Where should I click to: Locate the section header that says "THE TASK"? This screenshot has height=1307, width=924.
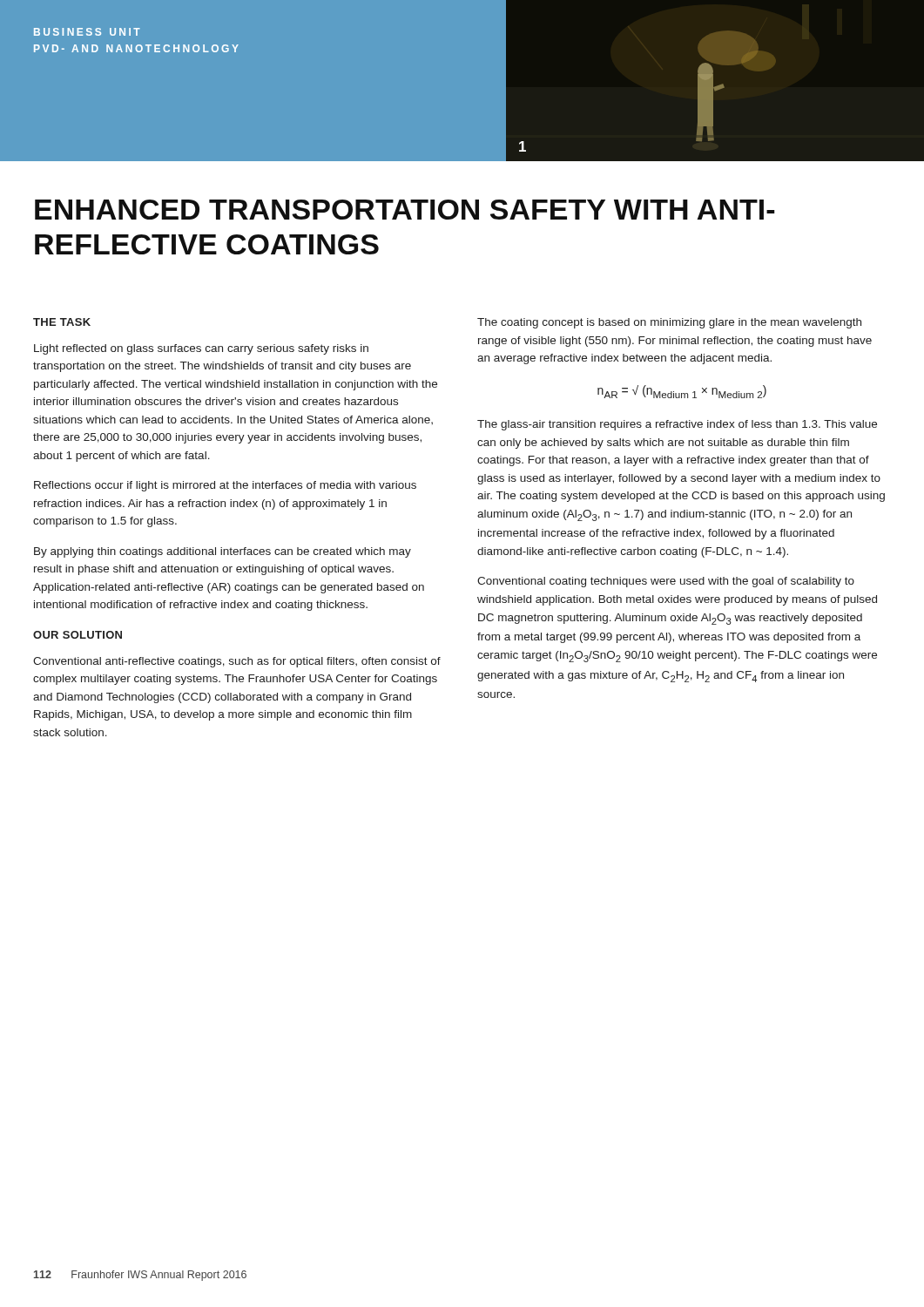(x=62, y=322)
